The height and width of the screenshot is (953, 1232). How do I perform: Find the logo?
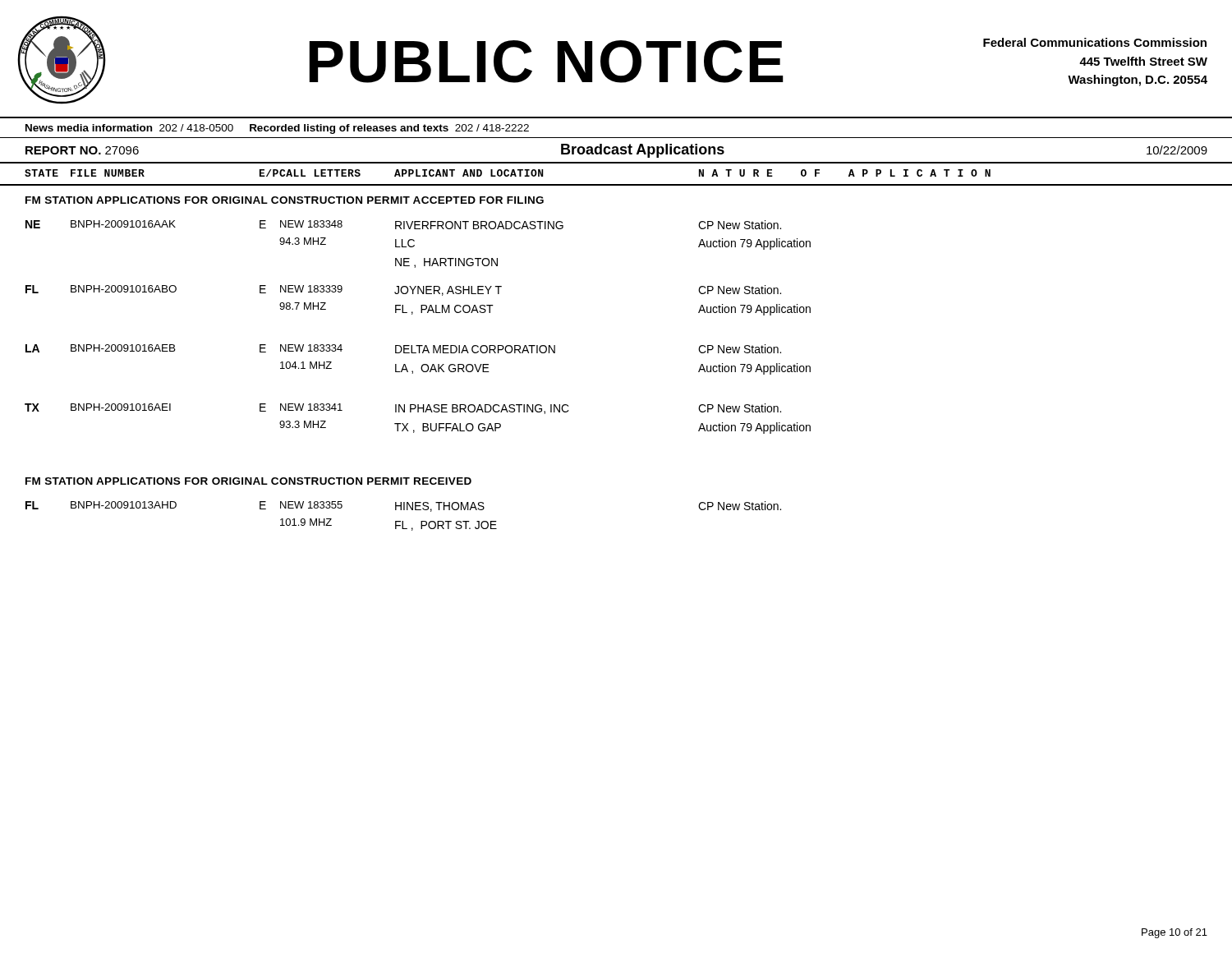tap(66, 62)
